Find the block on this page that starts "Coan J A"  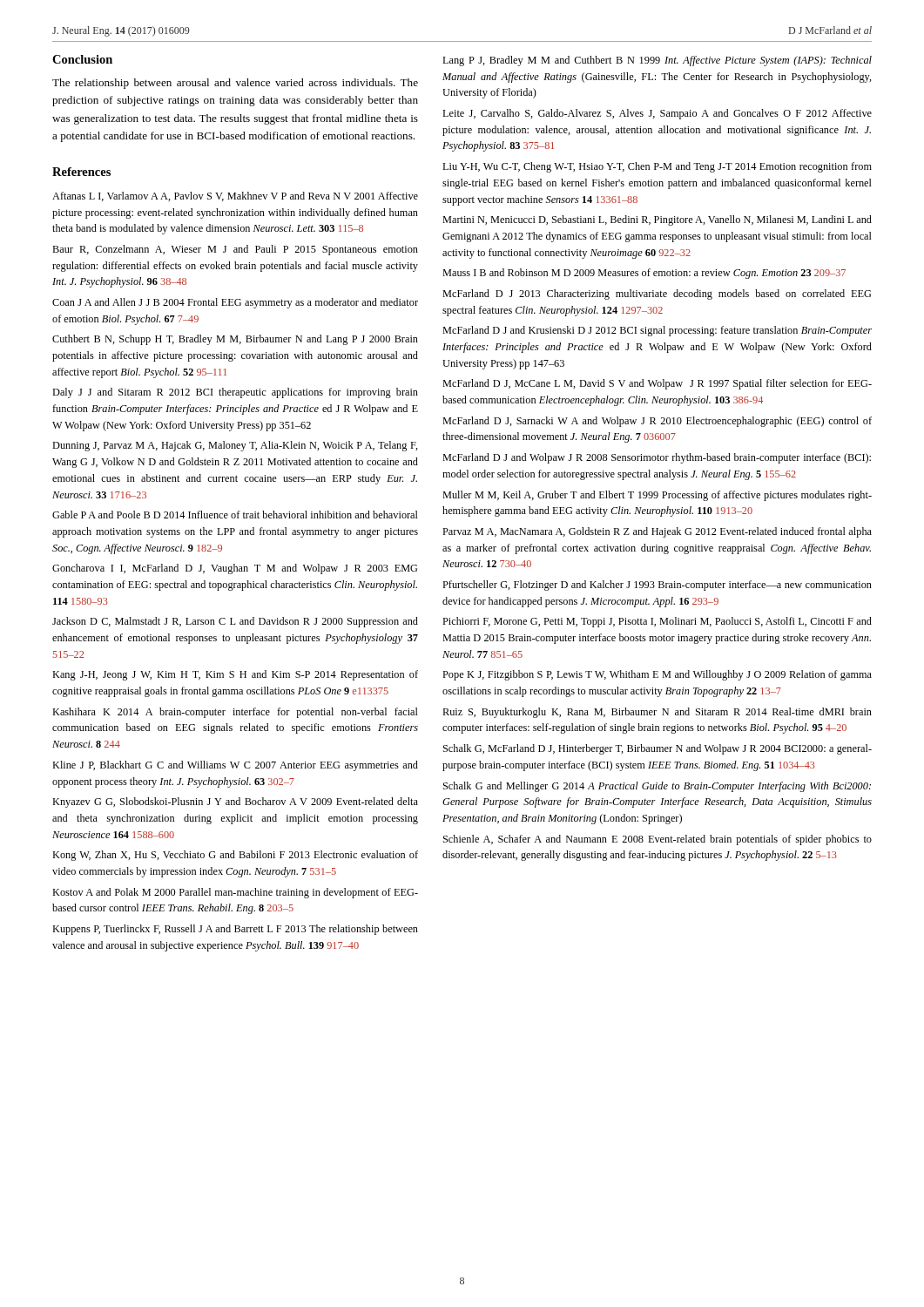pos(235,310)
